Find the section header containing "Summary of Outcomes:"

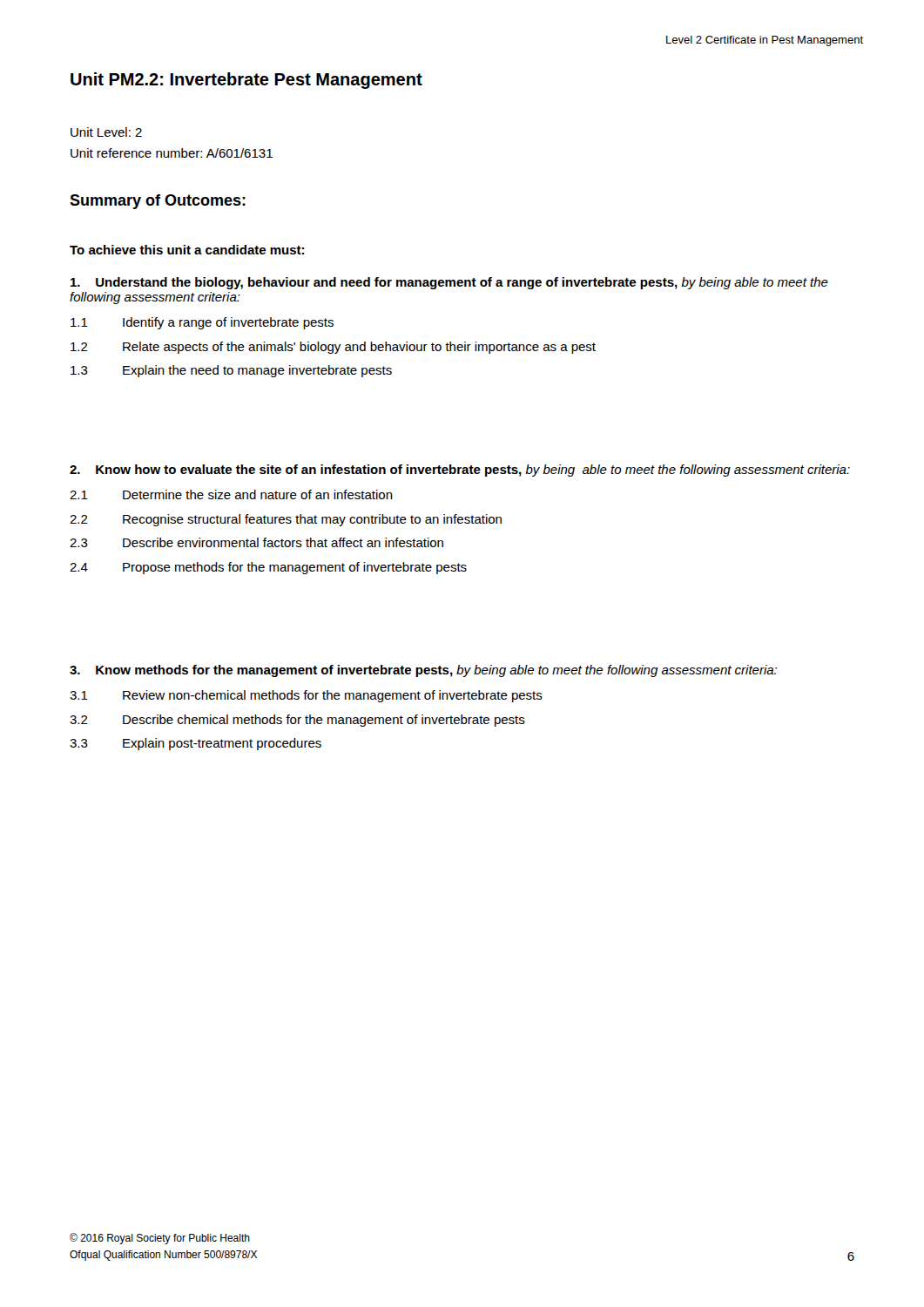point(158,200)
